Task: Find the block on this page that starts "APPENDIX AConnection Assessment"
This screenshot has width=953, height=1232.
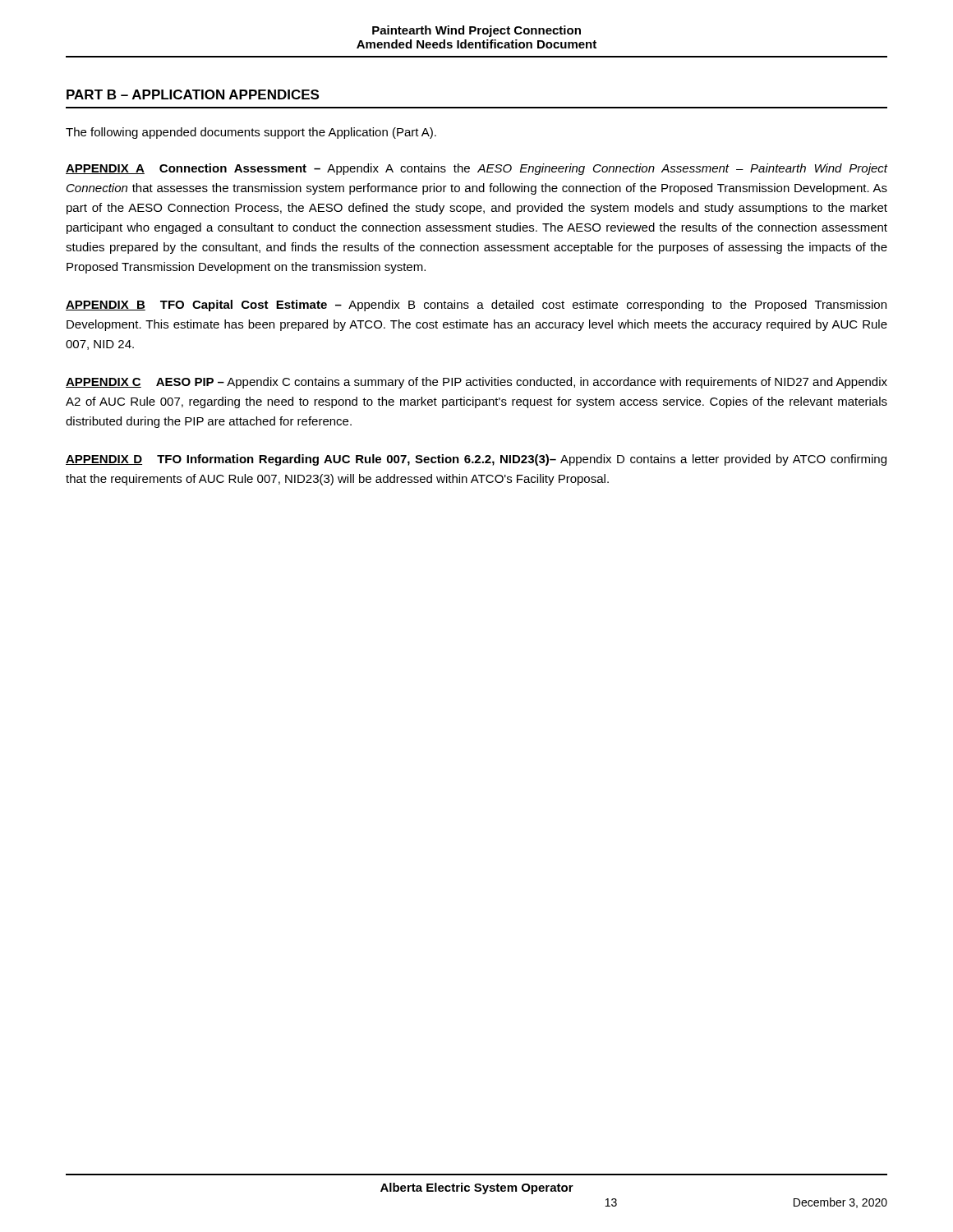Action: pyautogui.click(x=476, y=217)
